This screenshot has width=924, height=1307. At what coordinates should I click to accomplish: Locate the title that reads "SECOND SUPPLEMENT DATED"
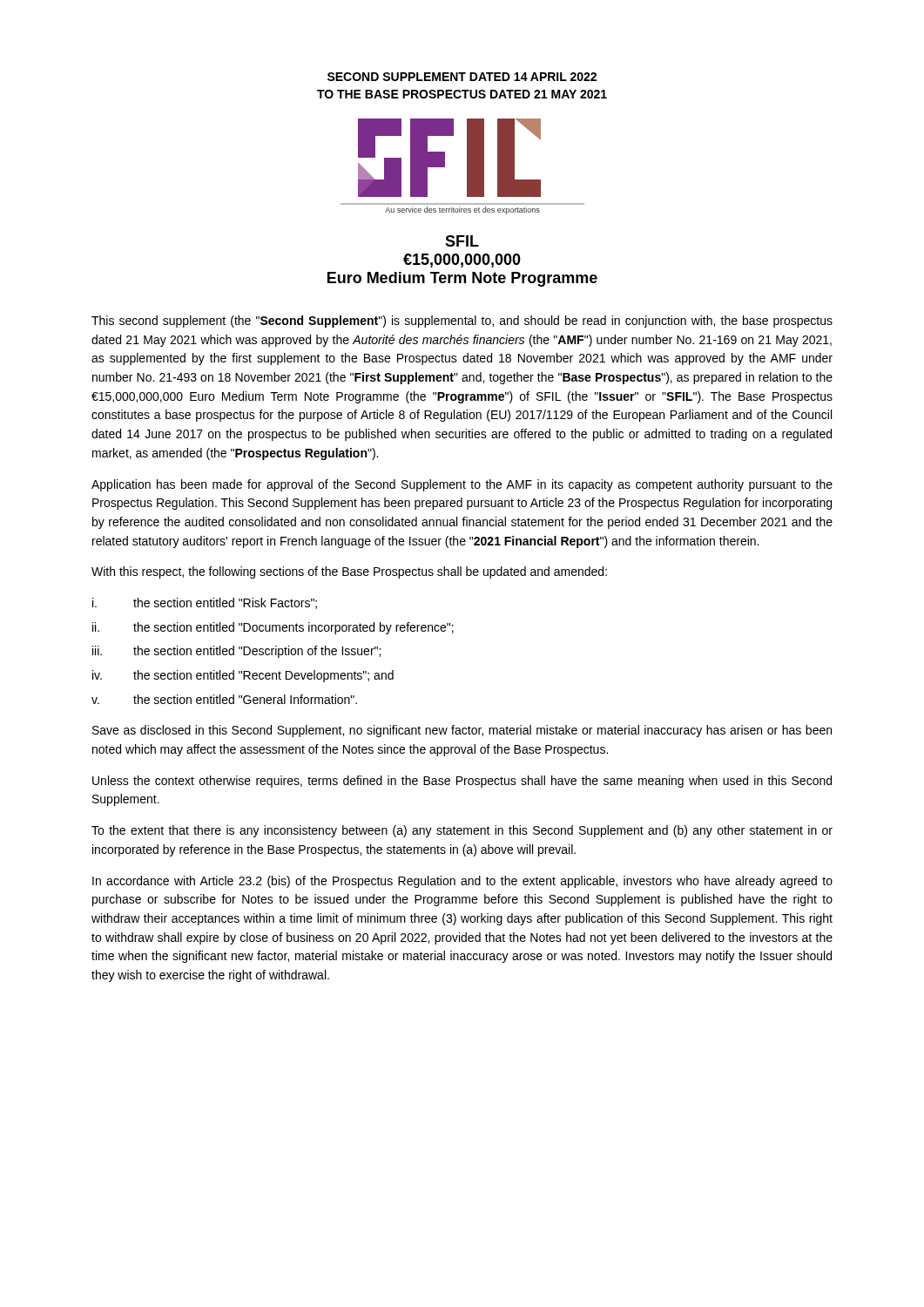coord(462,77)
